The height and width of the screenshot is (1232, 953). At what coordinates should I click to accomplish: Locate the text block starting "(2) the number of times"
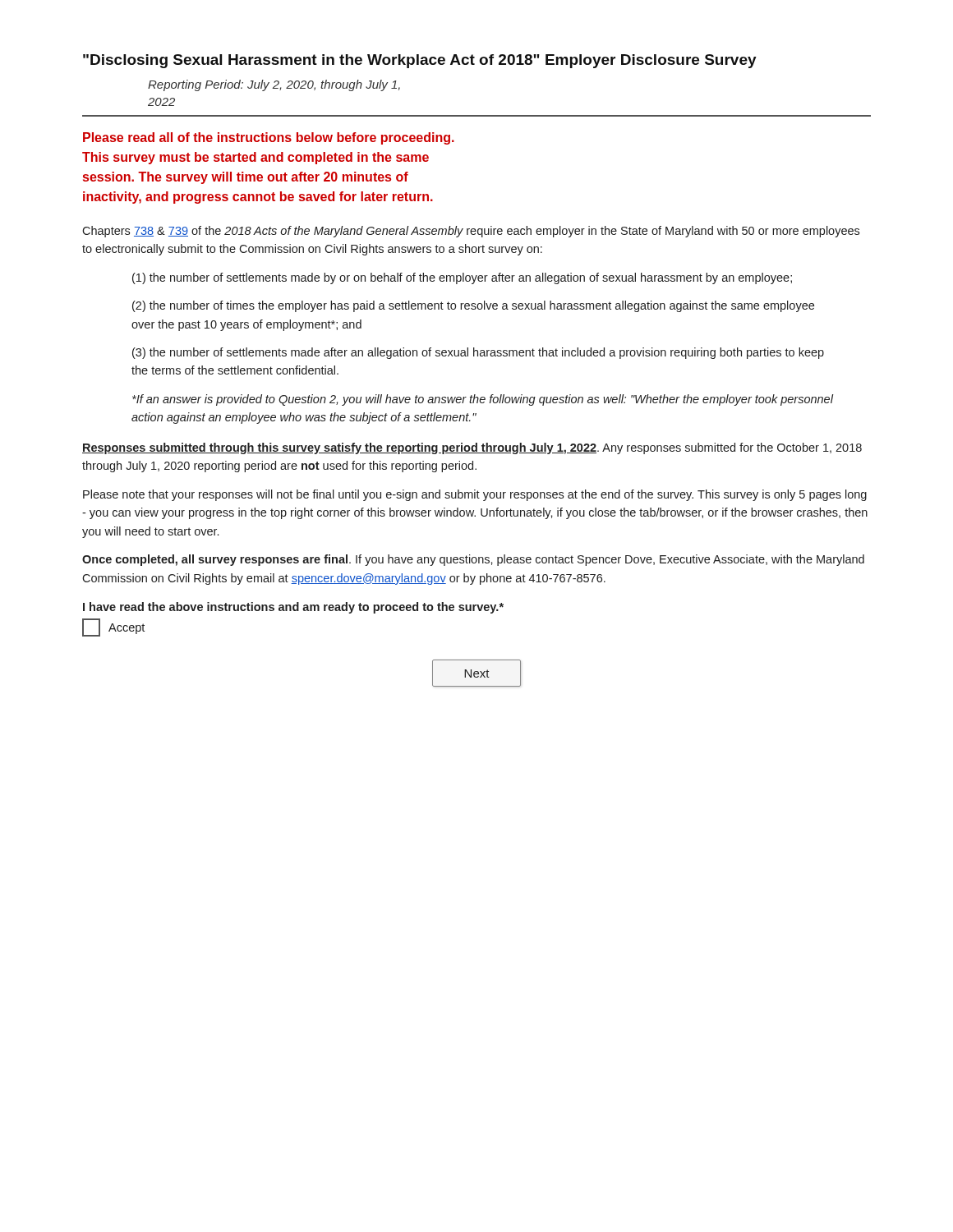point(473,315)
